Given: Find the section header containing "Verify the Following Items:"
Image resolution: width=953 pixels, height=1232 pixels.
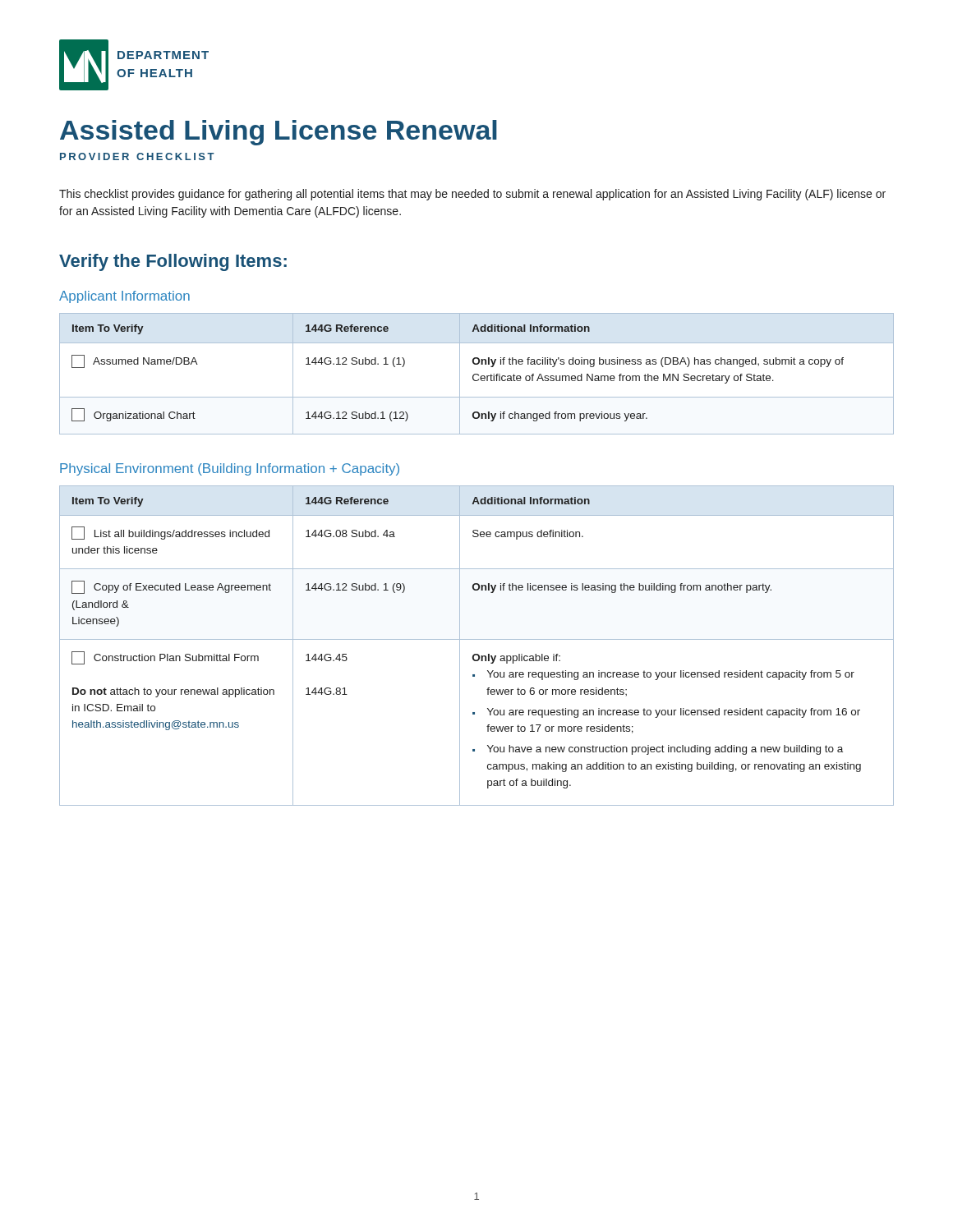Looking at the screenshot, I should coord(173,262).
